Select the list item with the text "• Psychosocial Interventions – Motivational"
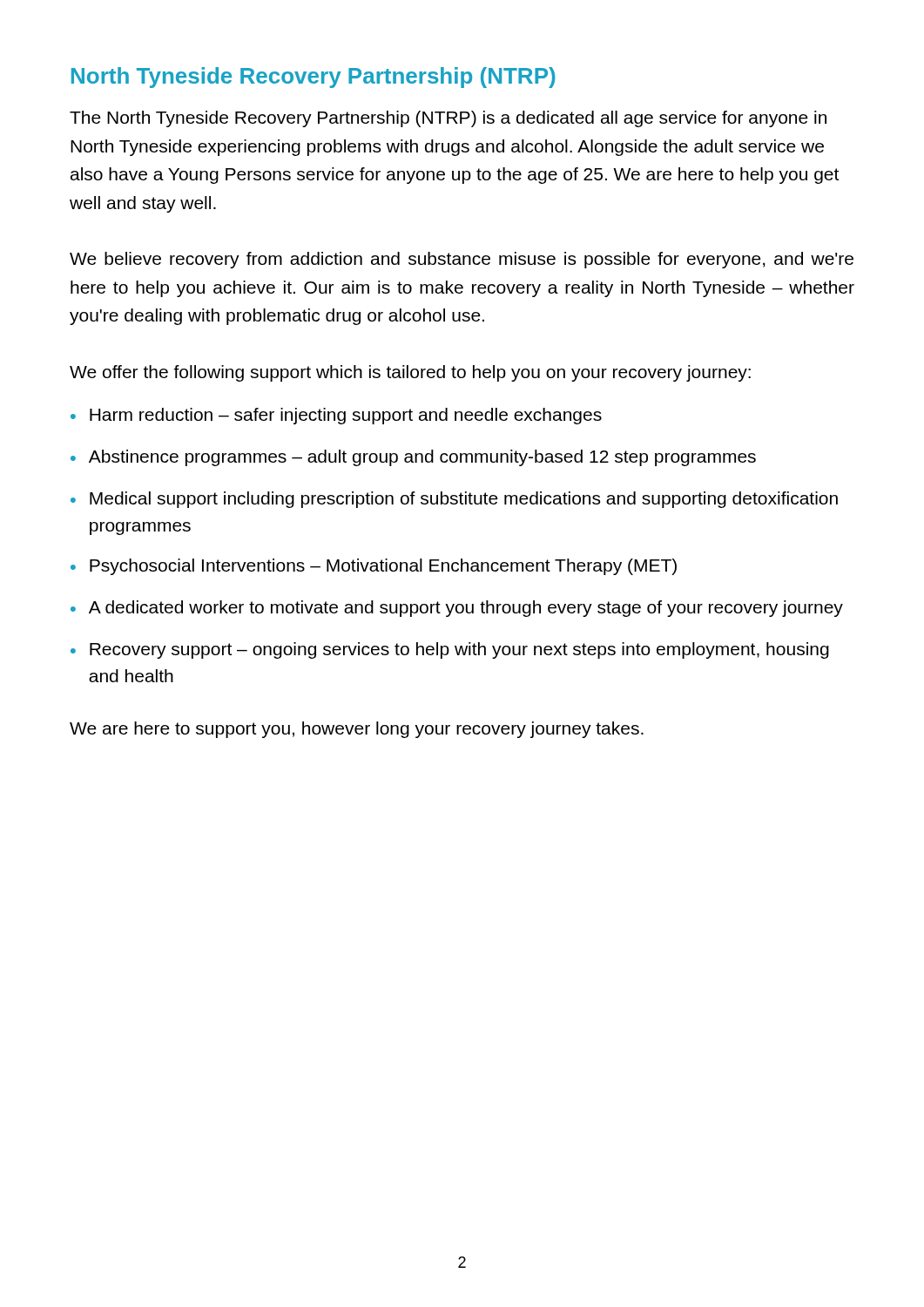The image size is (924, 1307). pyautogui.click(x=462, y=566)
